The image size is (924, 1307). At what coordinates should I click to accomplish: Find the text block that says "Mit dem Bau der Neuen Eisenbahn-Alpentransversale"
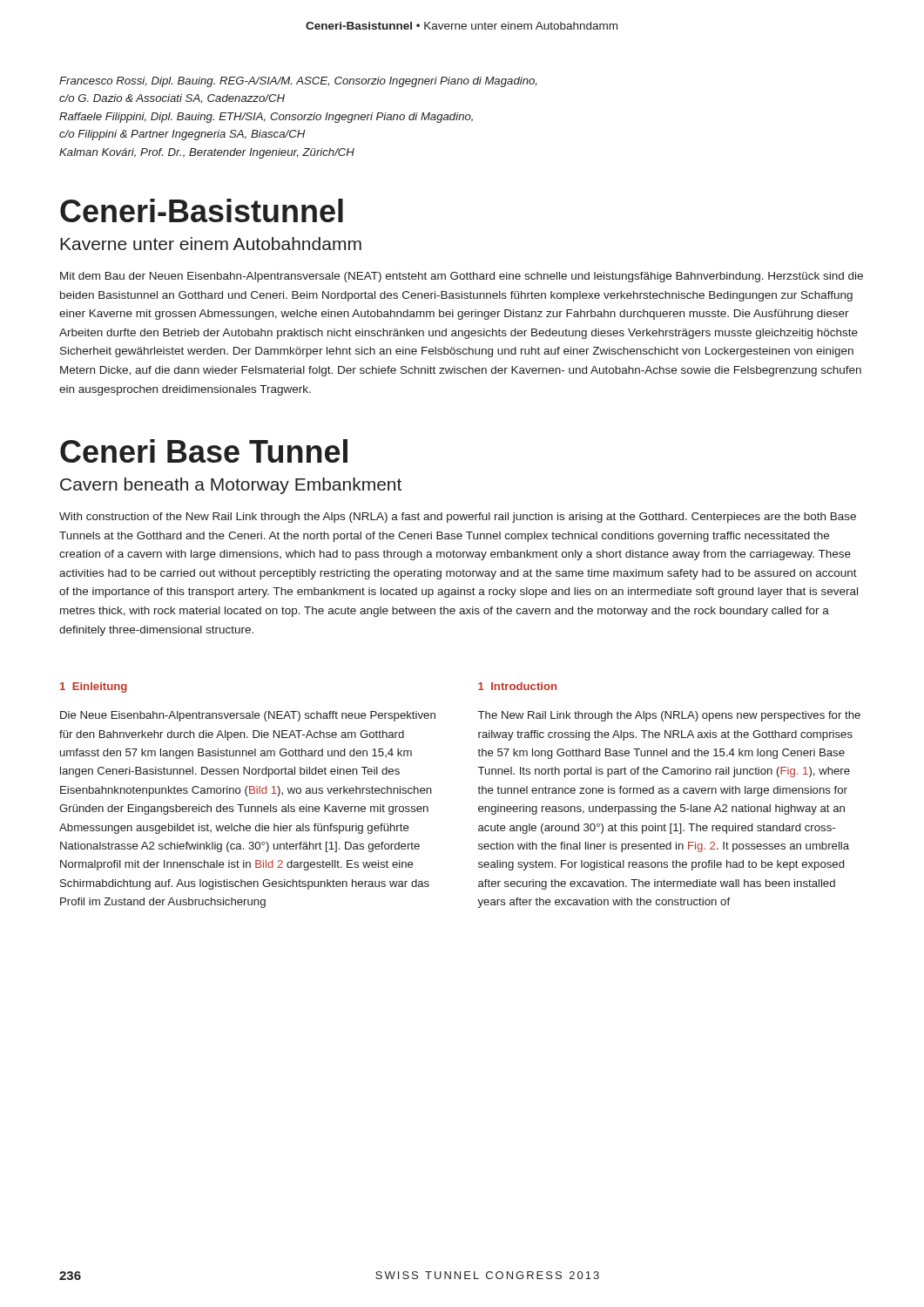tap(461, 332)
